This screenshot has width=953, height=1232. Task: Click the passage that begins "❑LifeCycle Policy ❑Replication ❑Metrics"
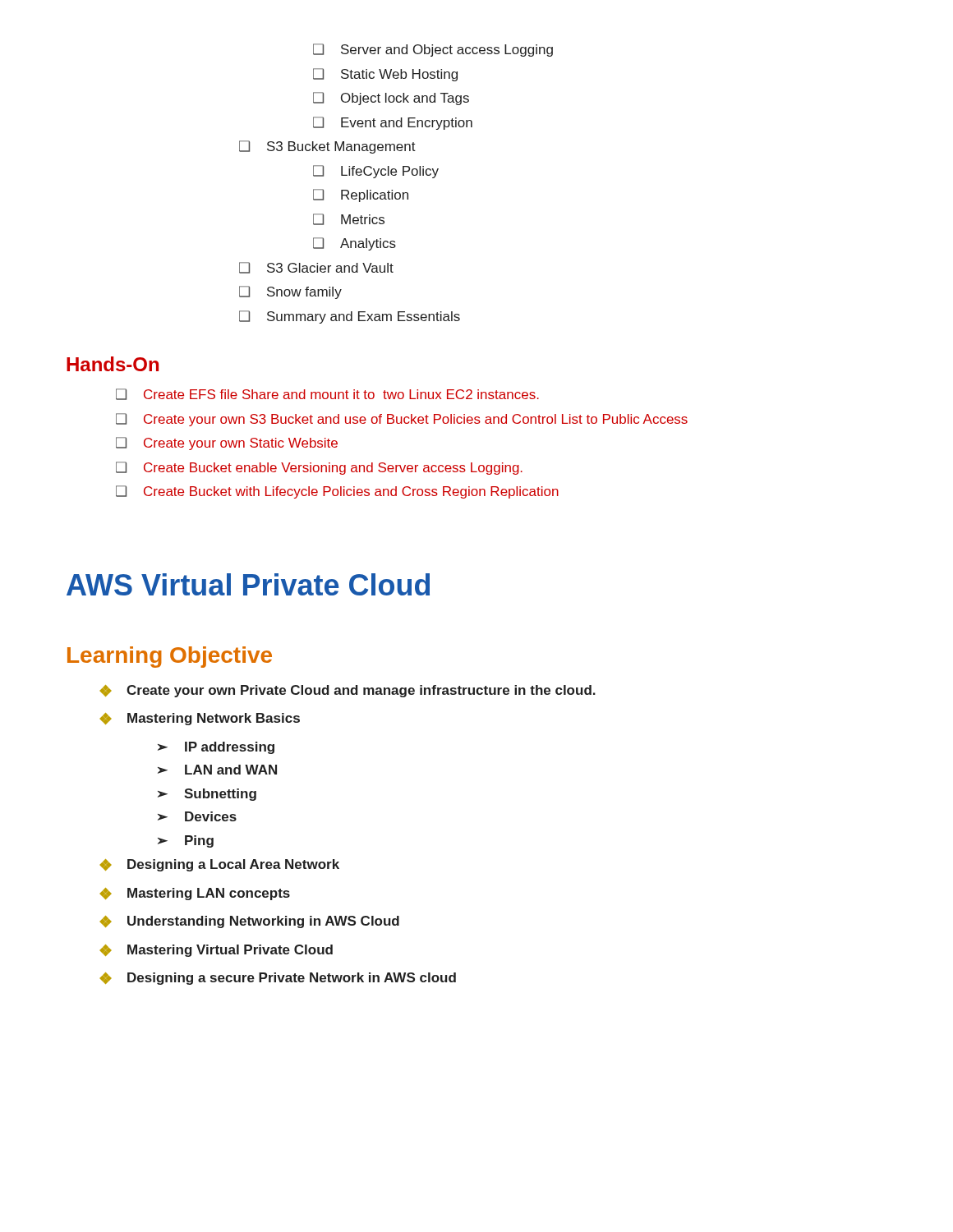pyautogui.click(x=376, y=172)
